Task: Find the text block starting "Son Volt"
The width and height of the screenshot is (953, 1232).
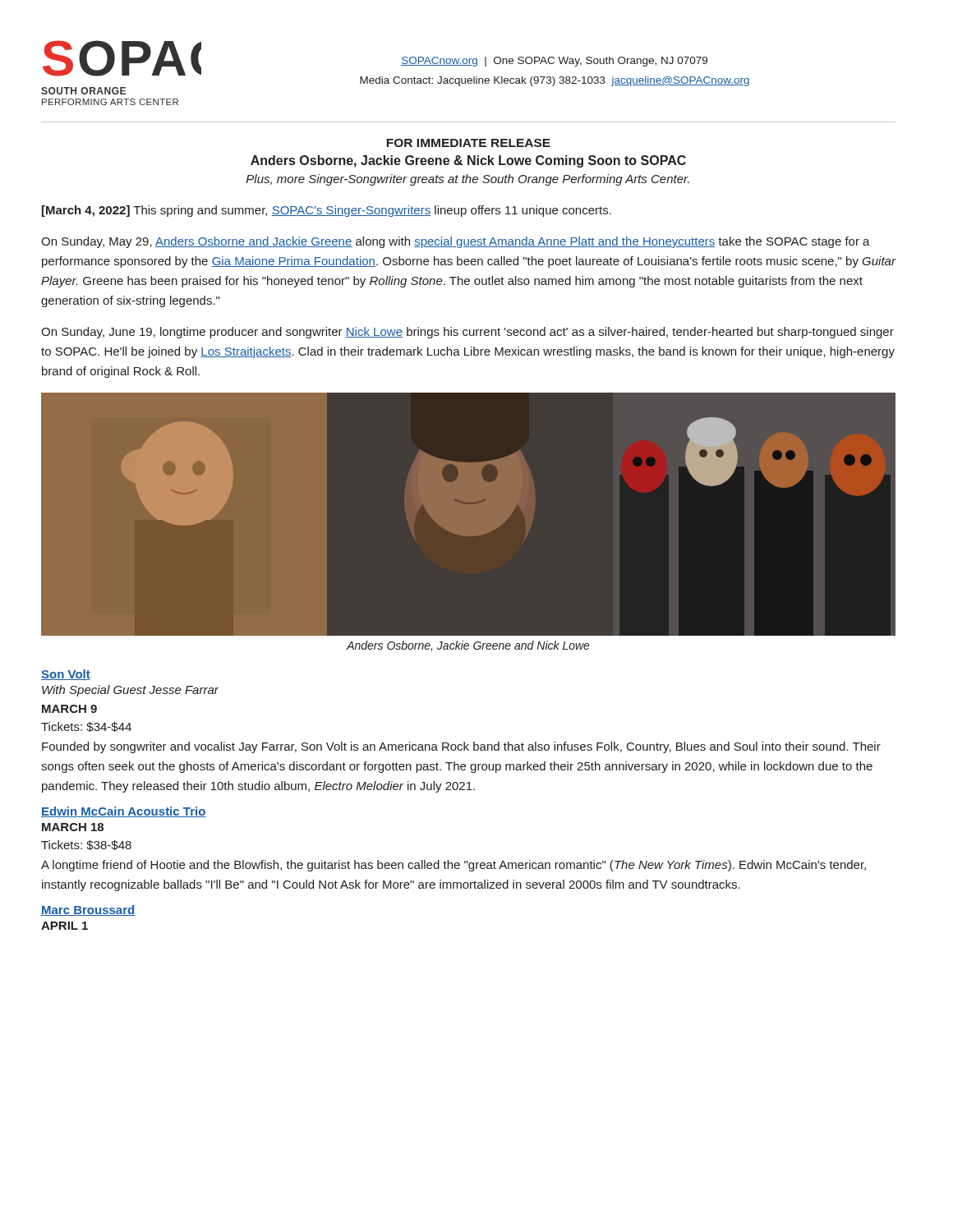Action: click(x=66, y=674)
